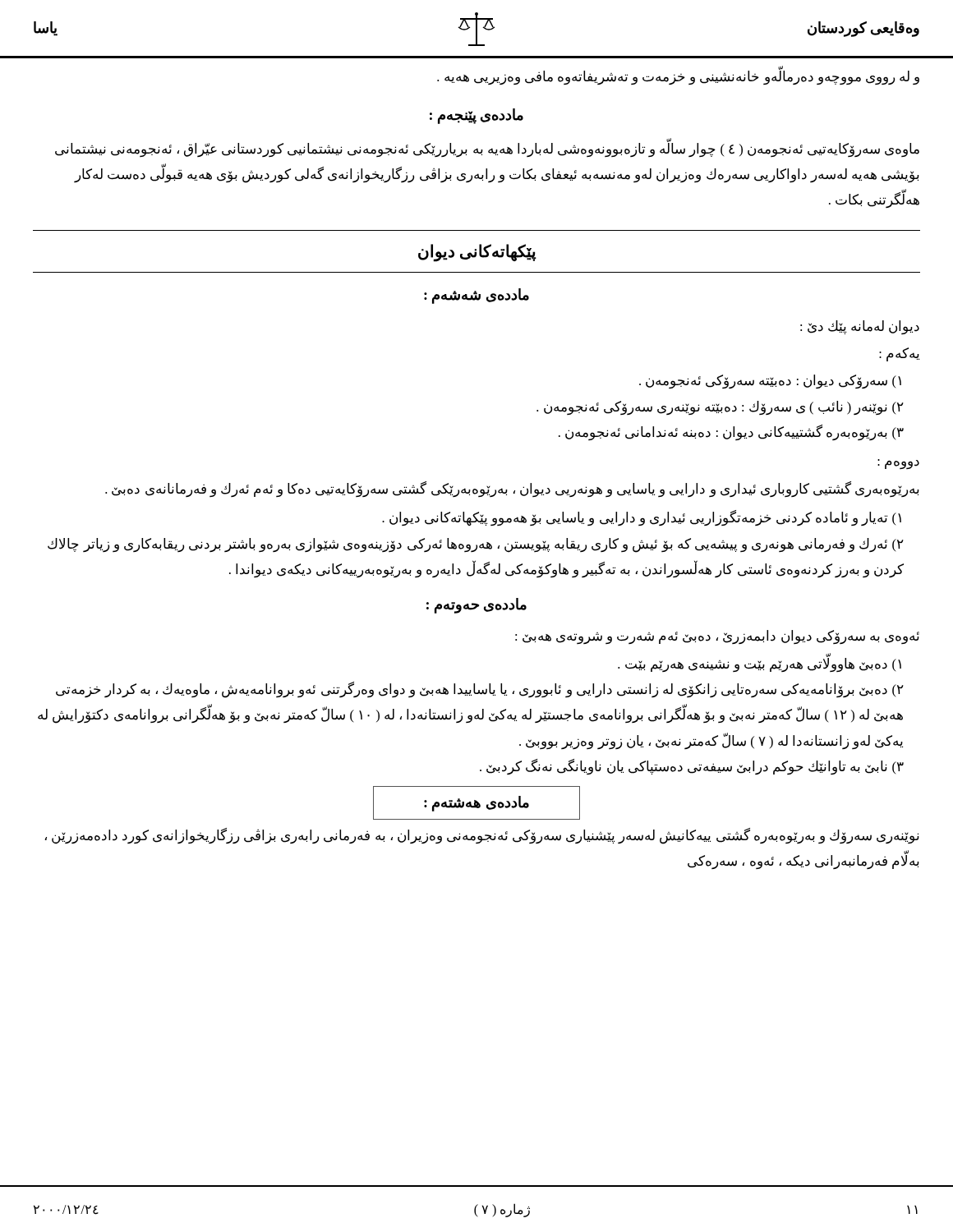The image size is (953, 1232).
Task: Click on the section header that reads "پێکهاتەکانی ديوان"
Action: click(476, 251)
